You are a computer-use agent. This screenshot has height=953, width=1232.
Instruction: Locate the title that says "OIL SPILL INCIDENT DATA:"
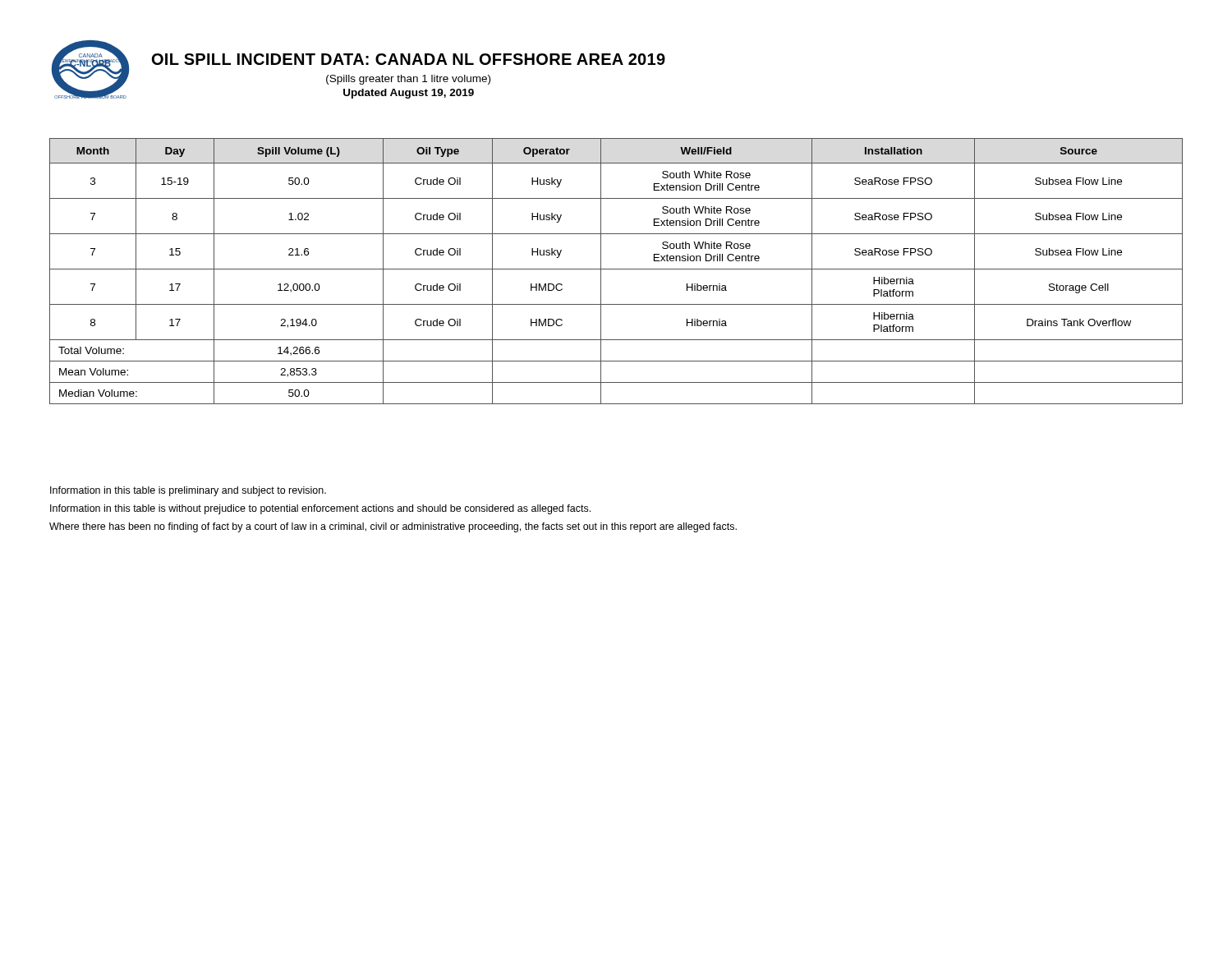tap(408, 59)
